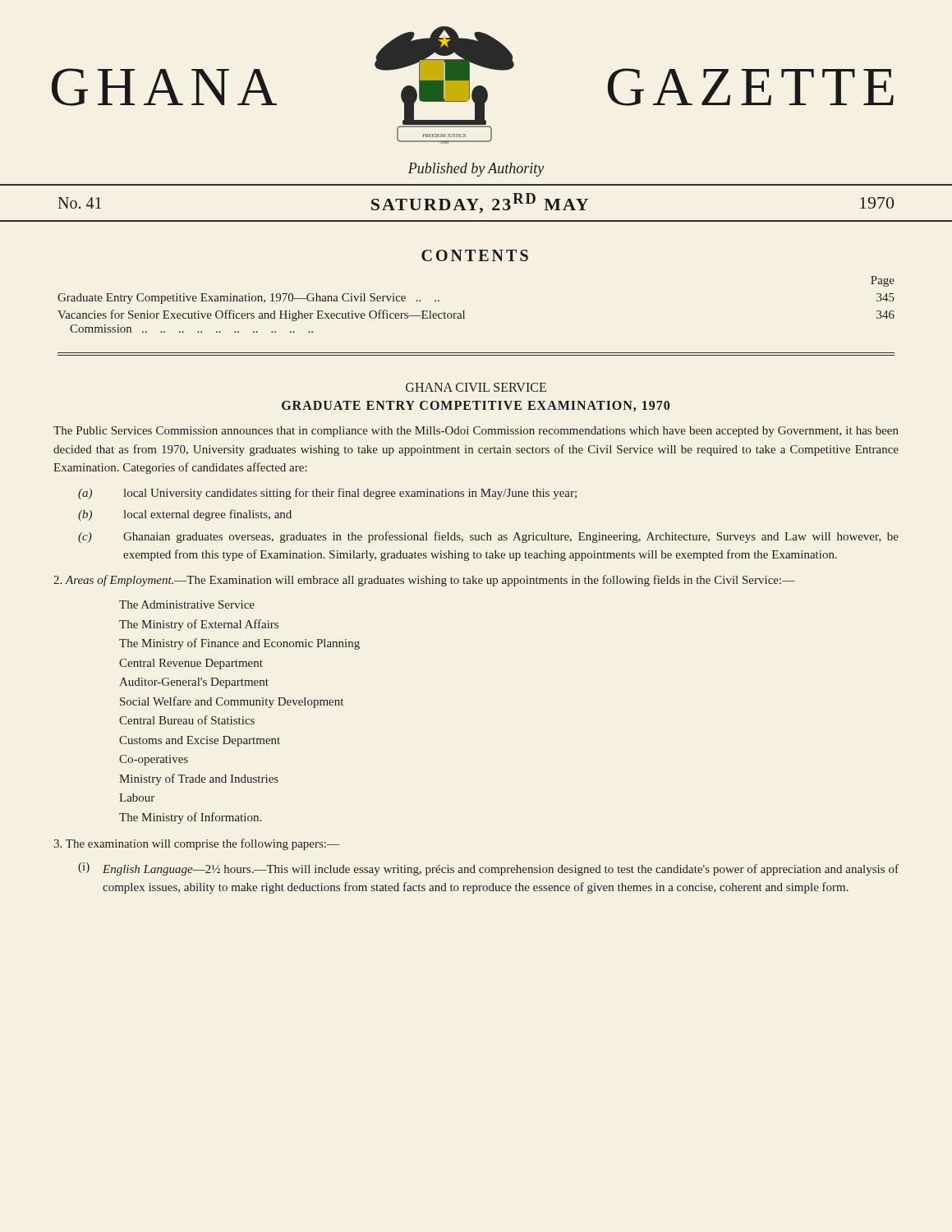Select the list item containing "The Ministry of Information."

point(191,817)
